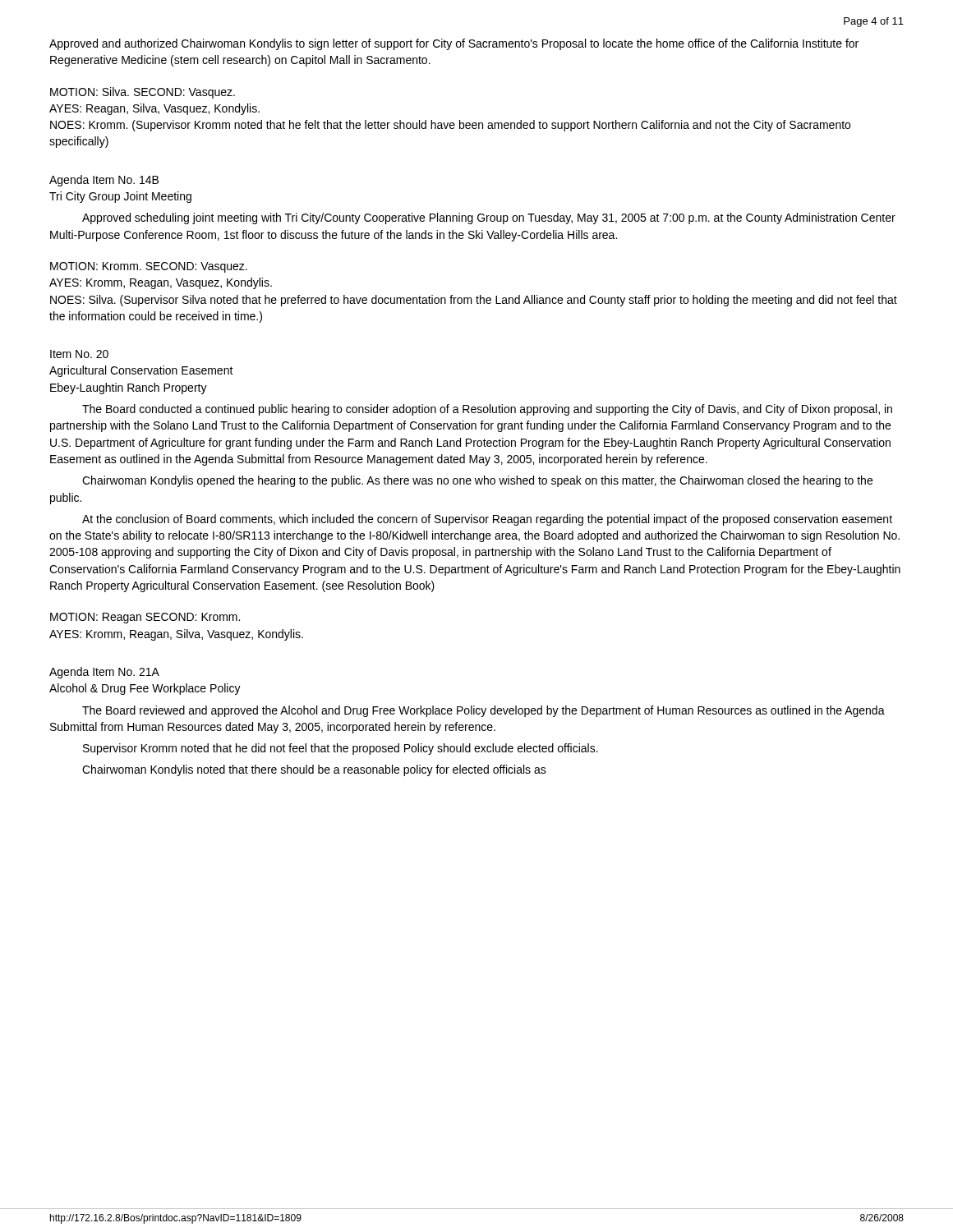The width and height of the screenshot is (953, 1232).
Task: Locate the text block that says "The Board conducted"
Action: point(476,434)
